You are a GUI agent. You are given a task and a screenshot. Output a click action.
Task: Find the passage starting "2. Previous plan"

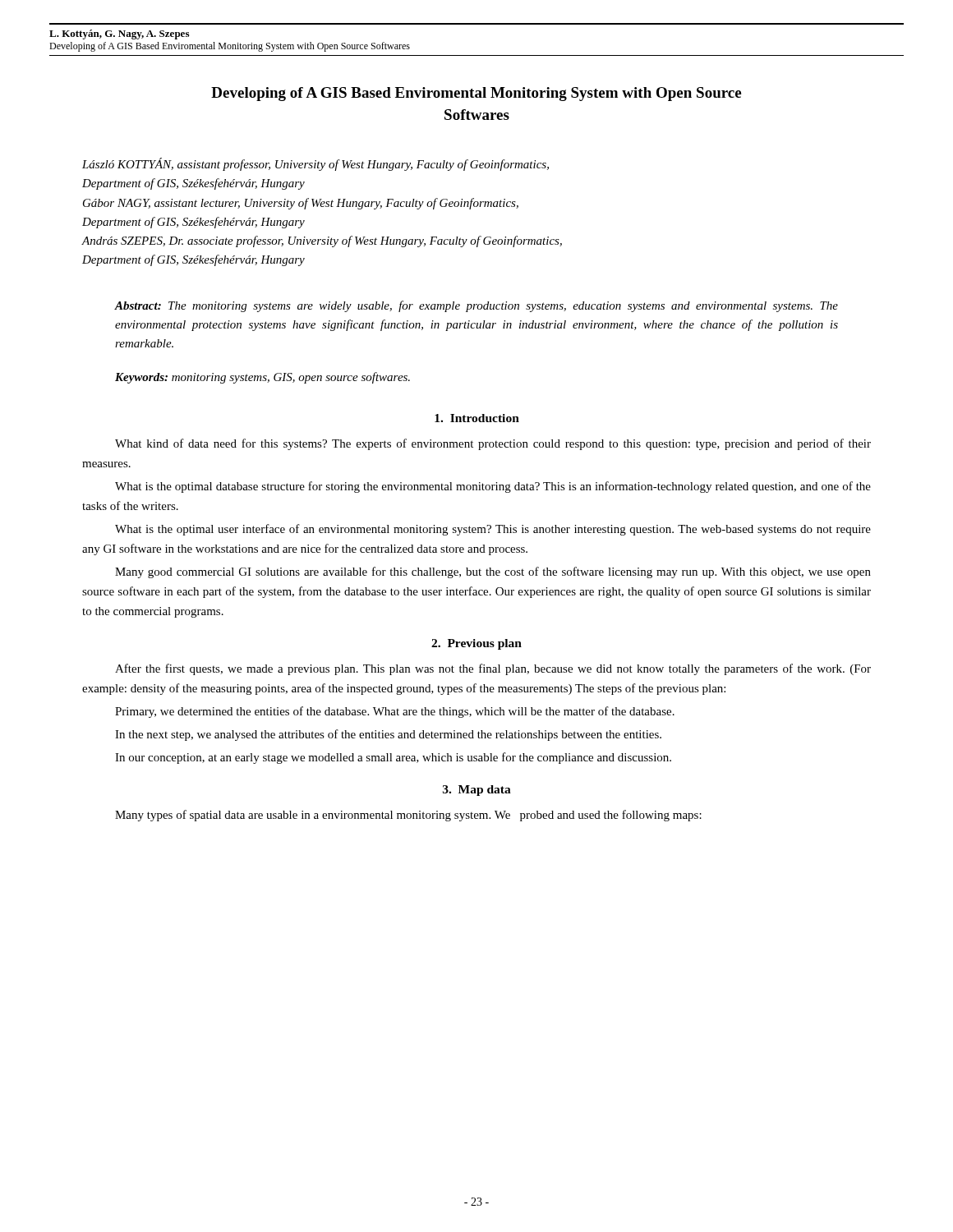click(476, 642)
